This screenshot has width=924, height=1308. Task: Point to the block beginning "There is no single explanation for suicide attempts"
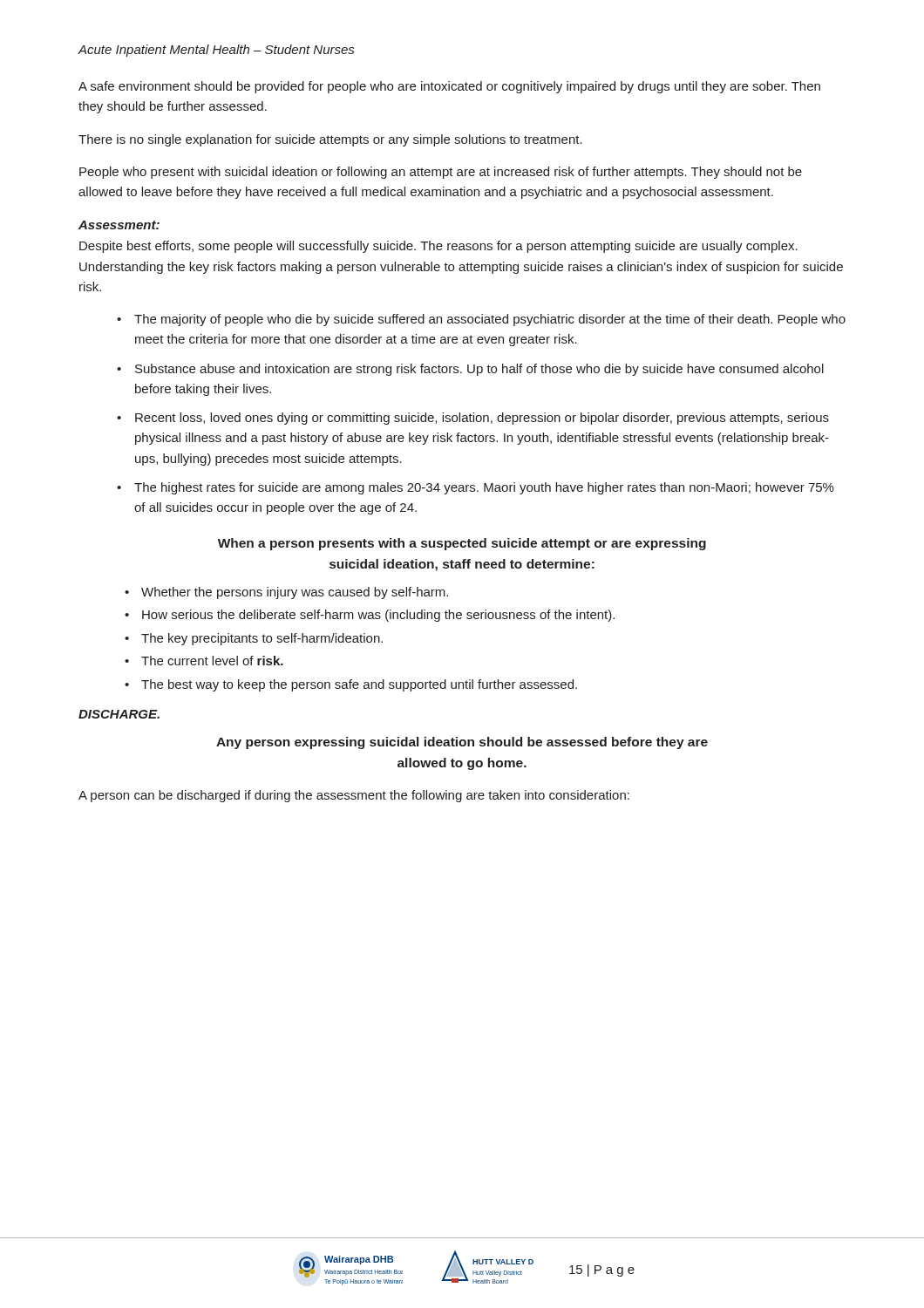tap(331, 139)
